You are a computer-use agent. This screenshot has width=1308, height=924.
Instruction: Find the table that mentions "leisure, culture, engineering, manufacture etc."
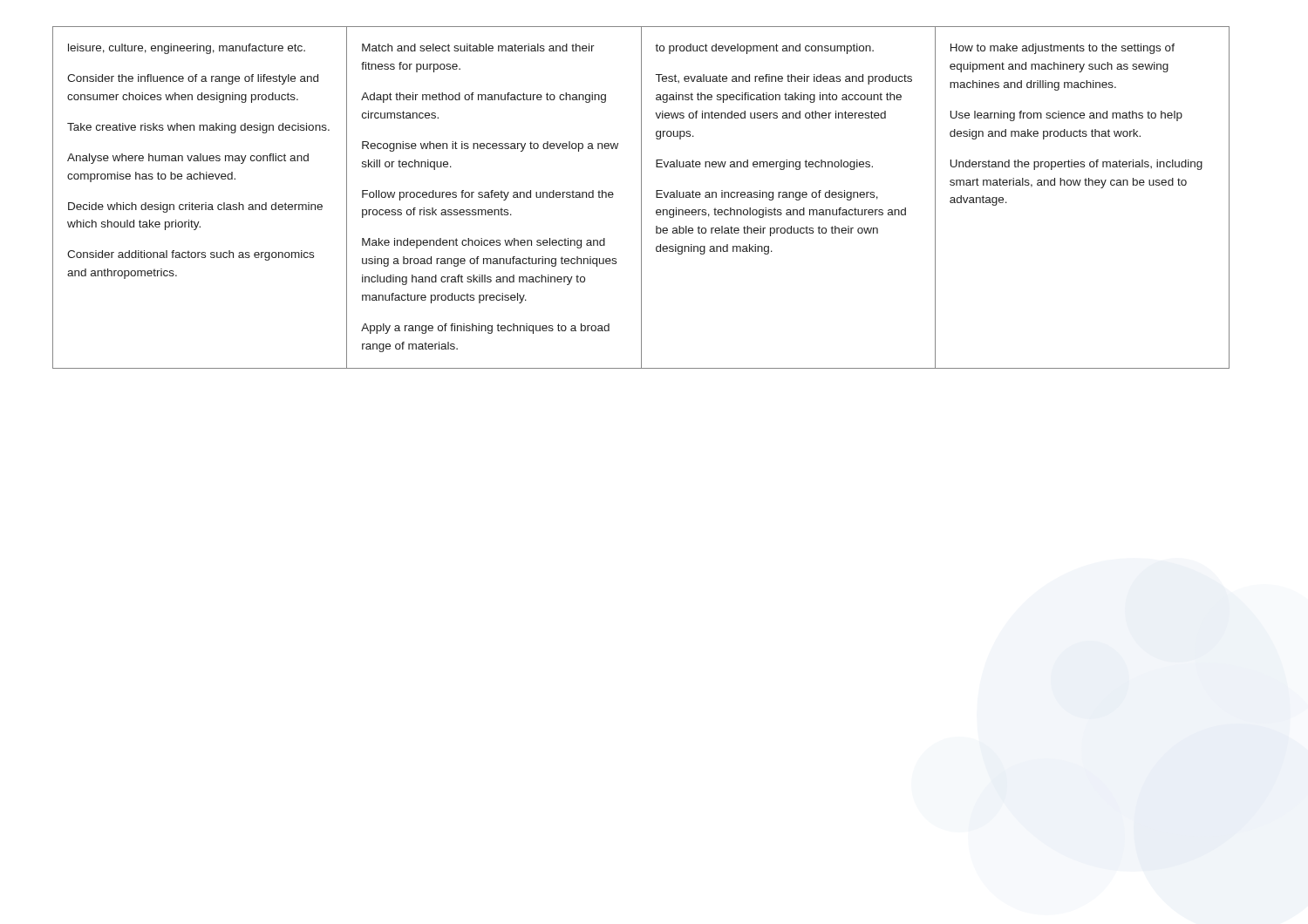point(641,197)
